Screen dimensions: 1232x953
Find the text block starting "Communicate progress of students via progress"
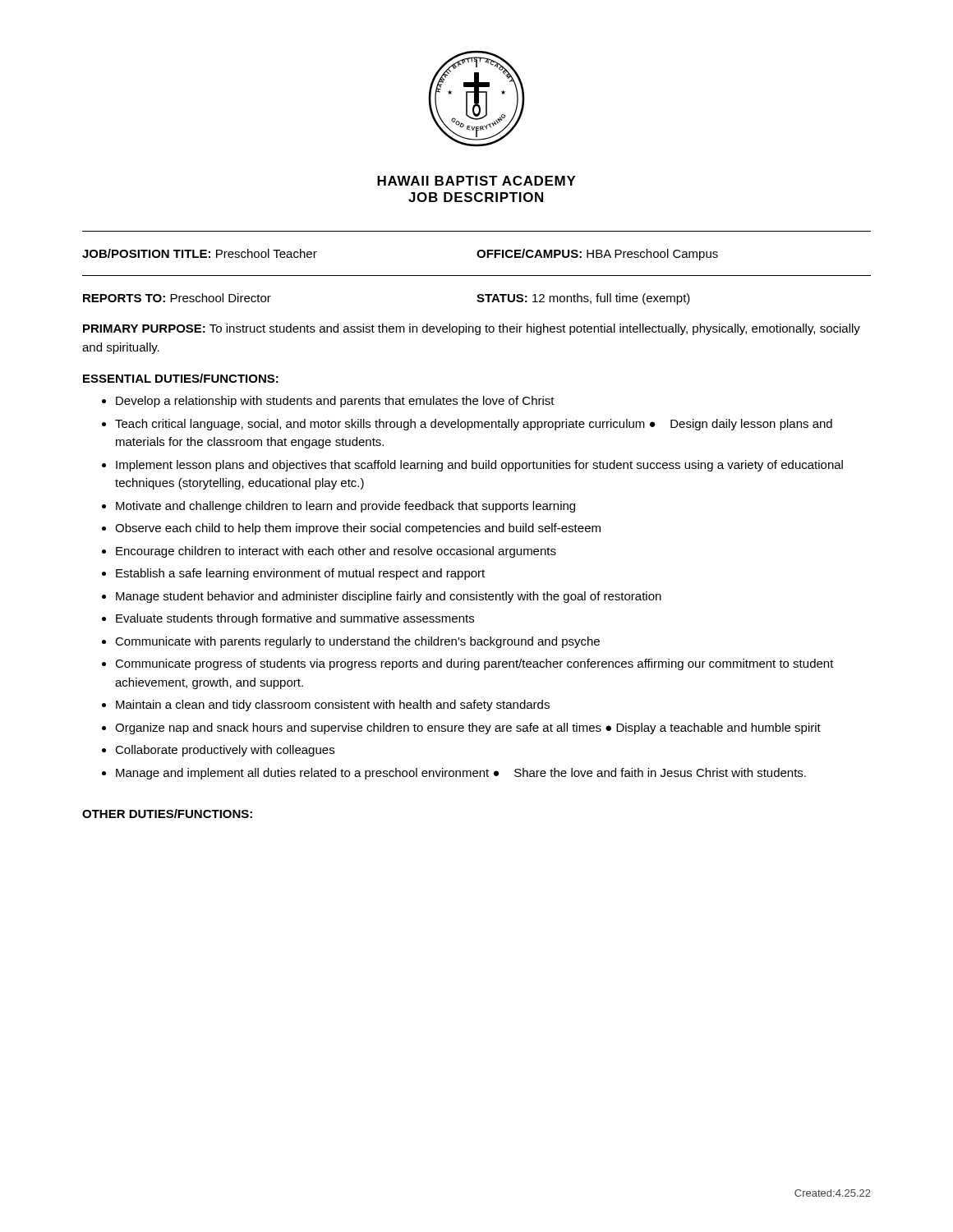(x=474, y=672)
